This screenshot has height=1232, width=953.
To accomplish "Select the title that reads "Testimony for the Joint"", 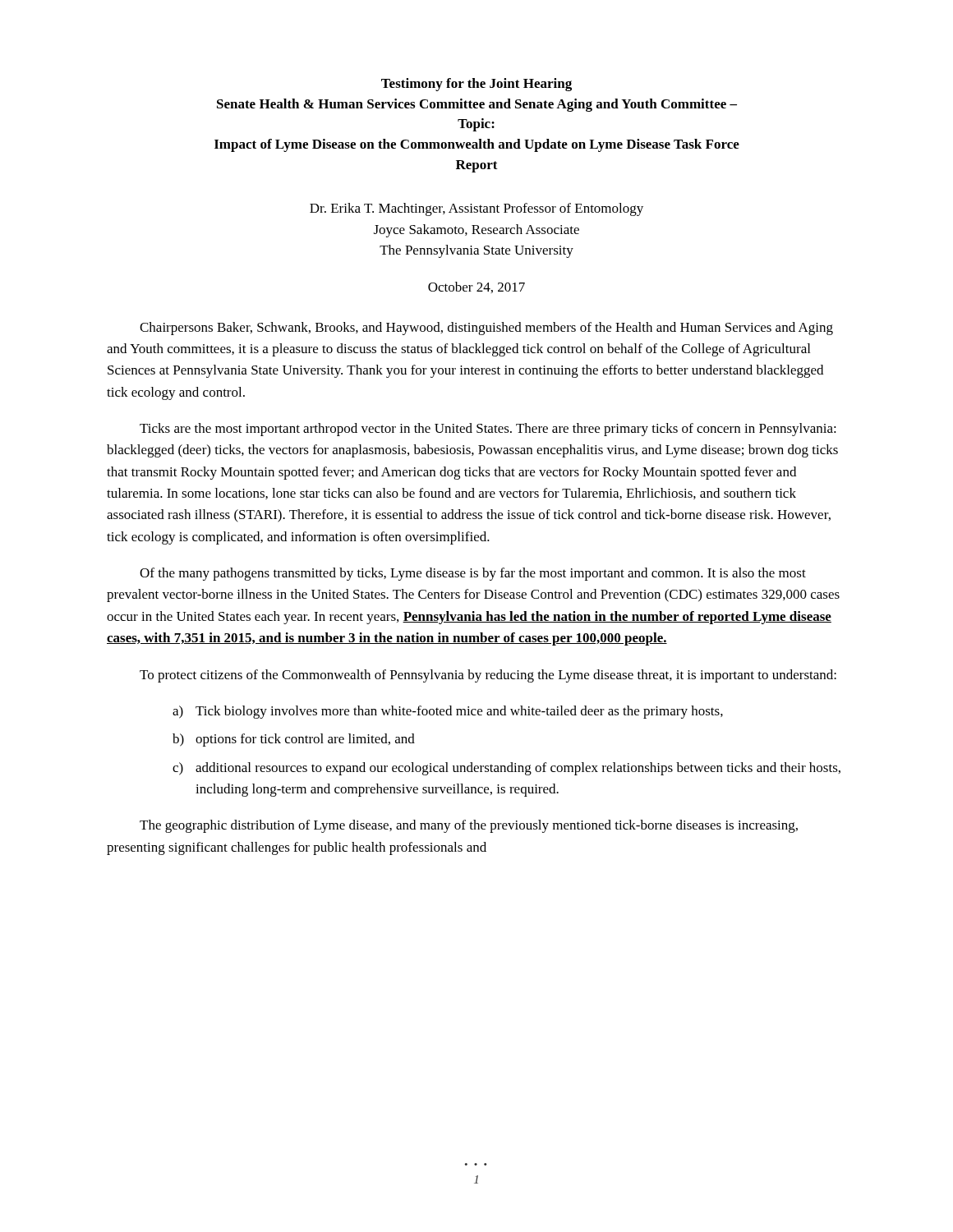I will (476, 124).
